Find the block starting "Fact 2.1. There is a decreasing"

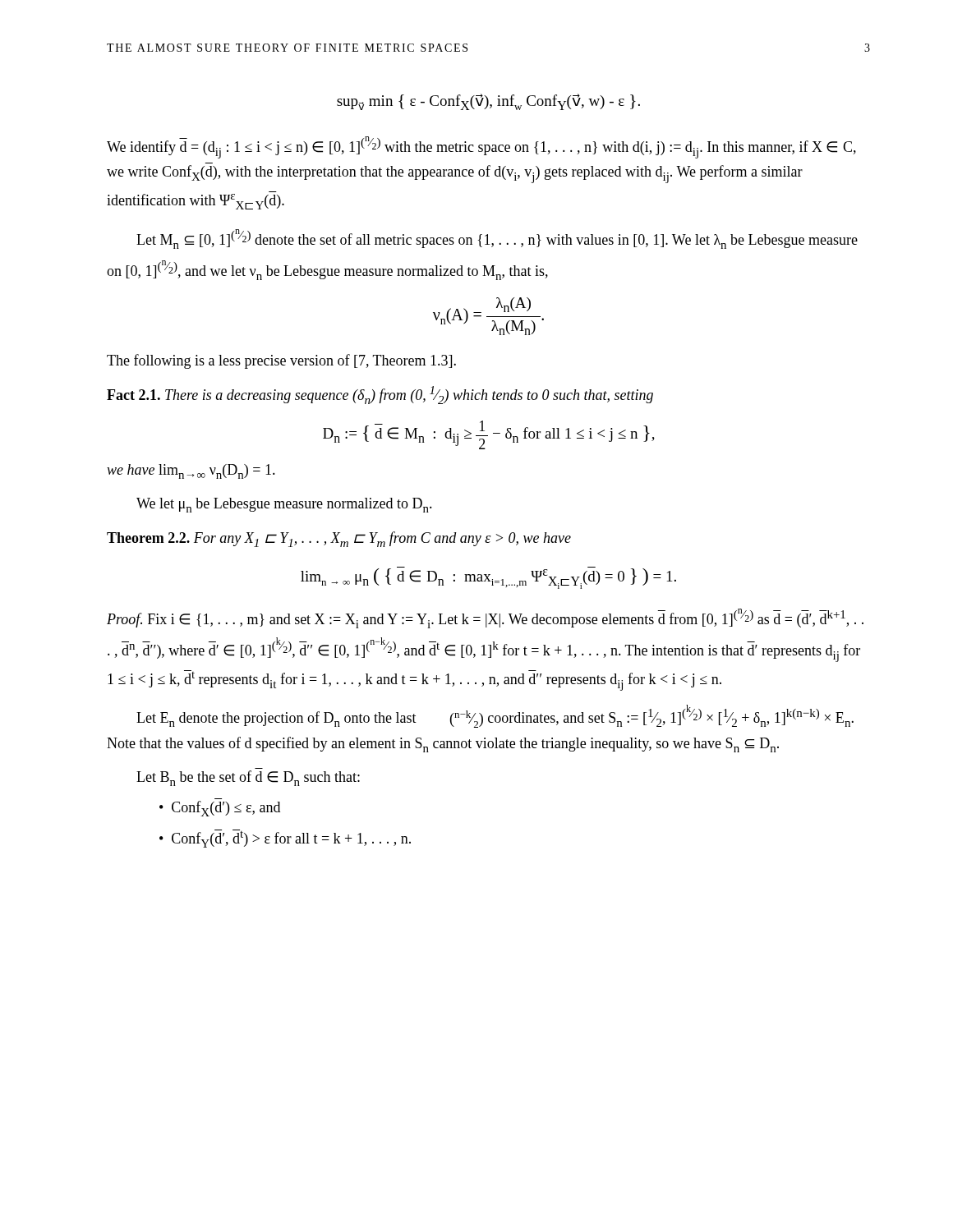(380, 395)
